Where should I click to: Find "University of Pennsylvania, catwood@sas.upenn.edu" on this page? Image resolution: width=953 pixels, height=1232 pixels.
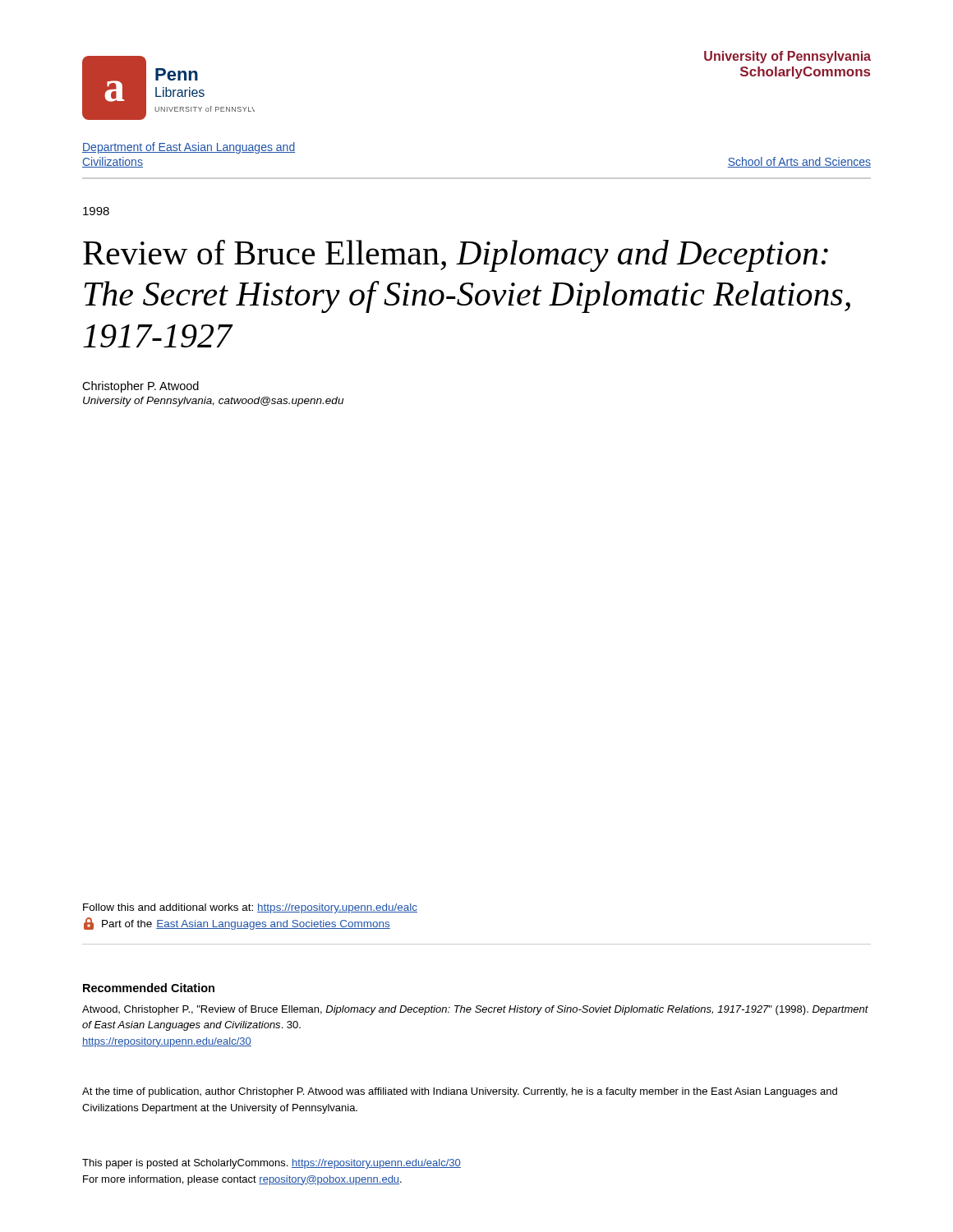[x=213, y=401]
